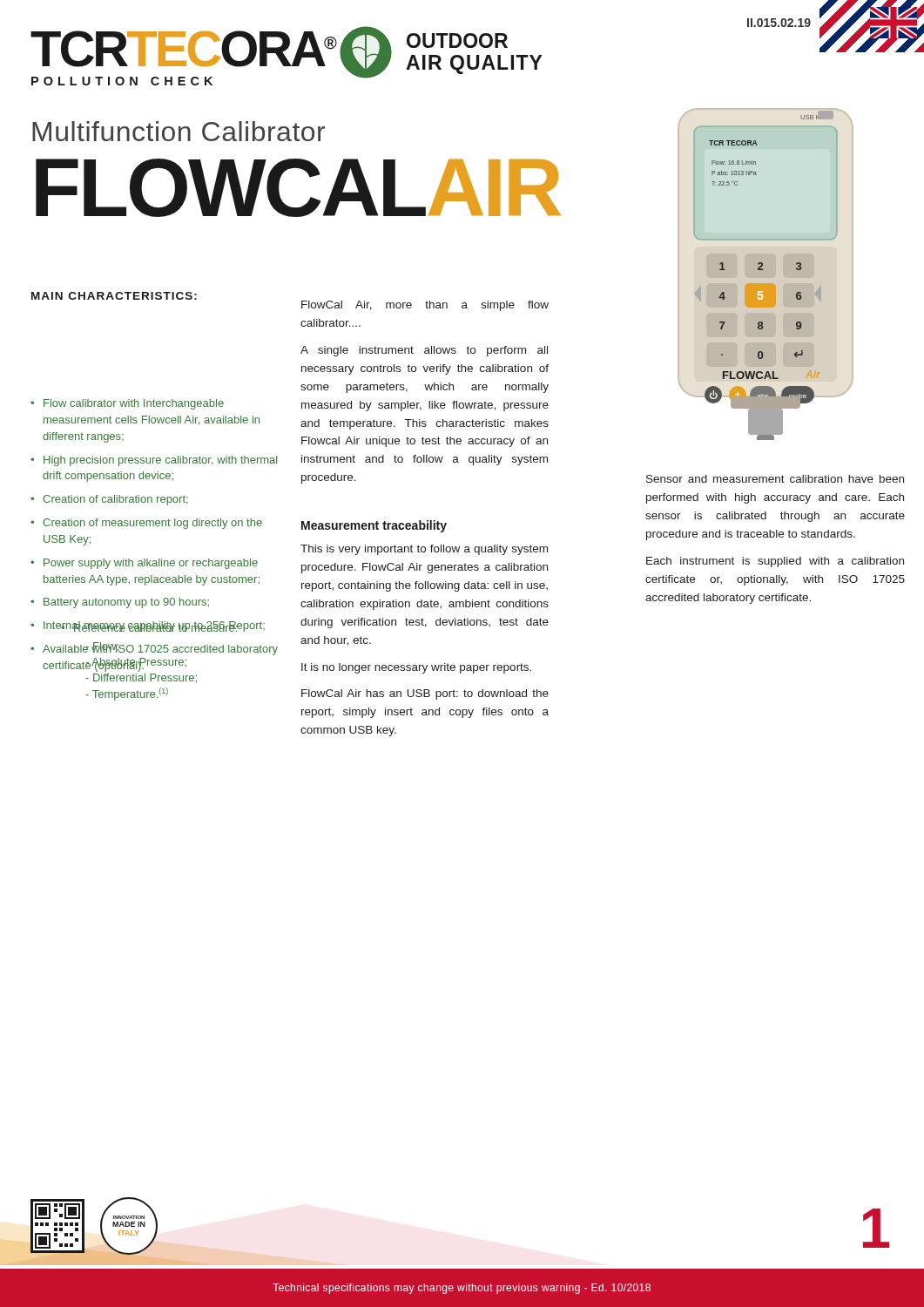Screen dimensions: 1307x924
Task: Click on the list item containing "•Flow calibrator with Interchangeable measurement cells Flowcell Air,"
Action: point(145,419)
